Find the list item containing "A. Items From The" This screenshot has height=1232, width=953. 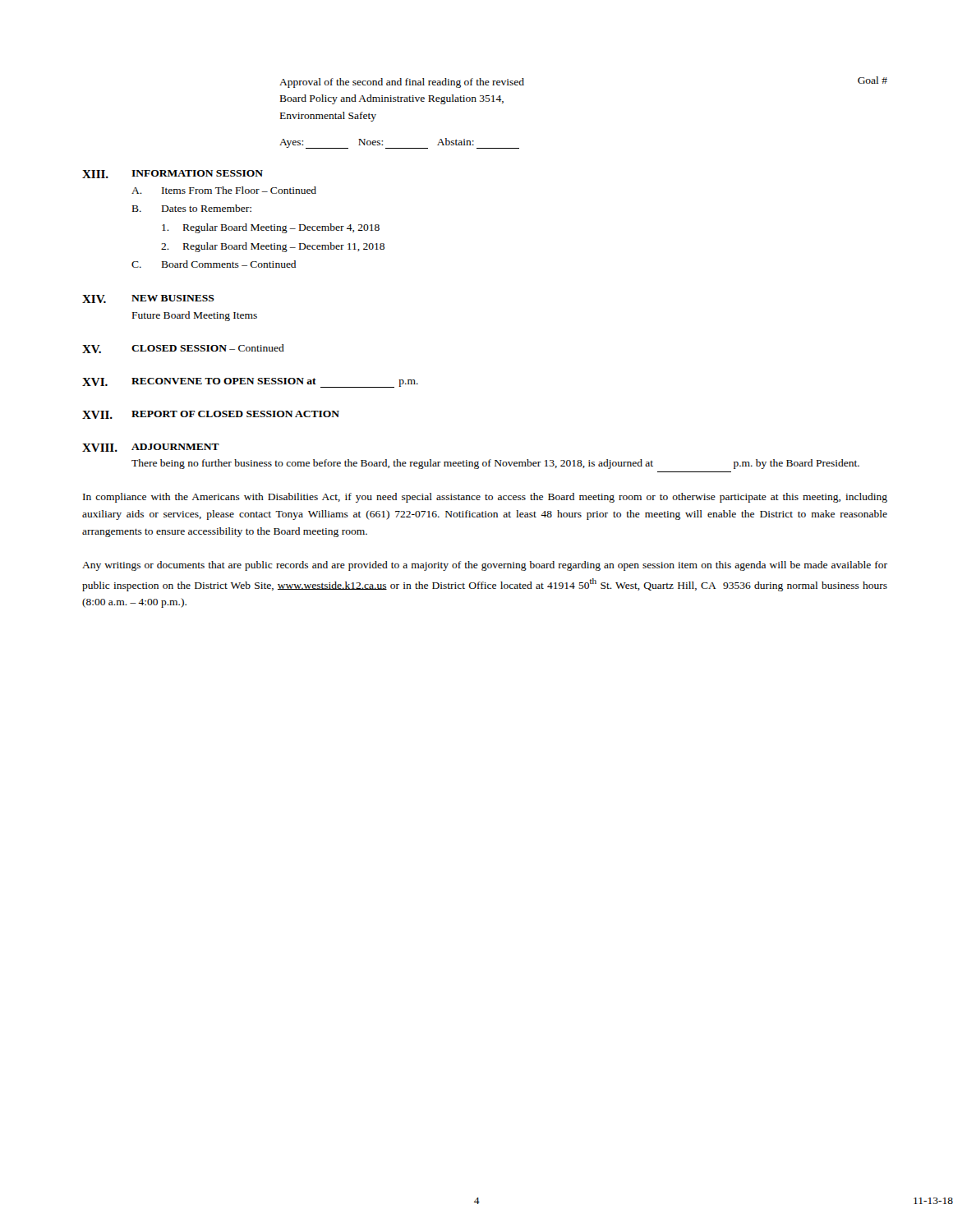tap(224, 190)
